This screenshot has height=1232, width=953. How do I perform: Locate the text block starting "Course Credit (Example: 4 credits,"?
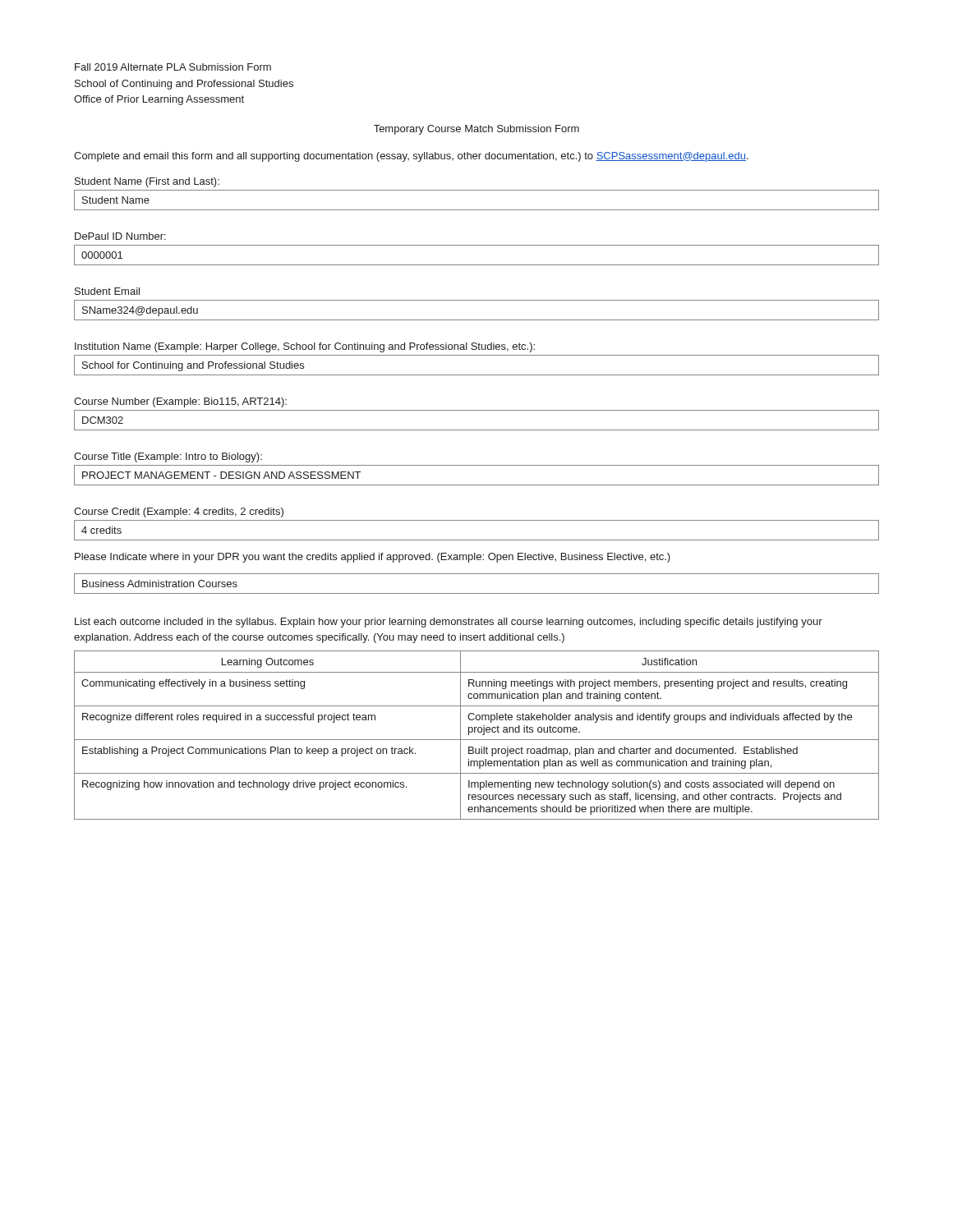pos(179,511)
